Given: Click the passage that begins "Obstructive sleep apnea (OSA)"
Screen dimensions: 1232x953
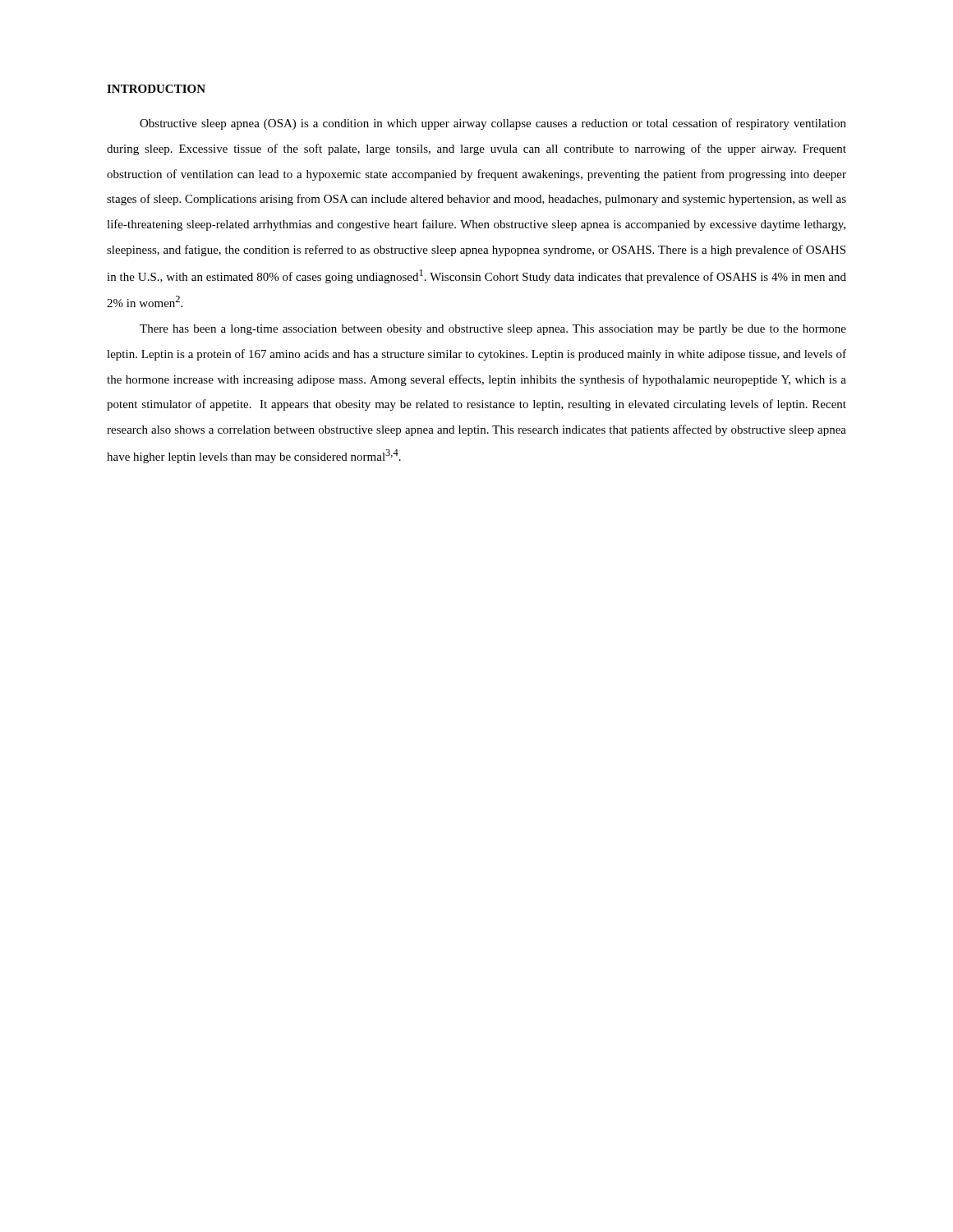Looking at the screenshot, I should 476,214.
